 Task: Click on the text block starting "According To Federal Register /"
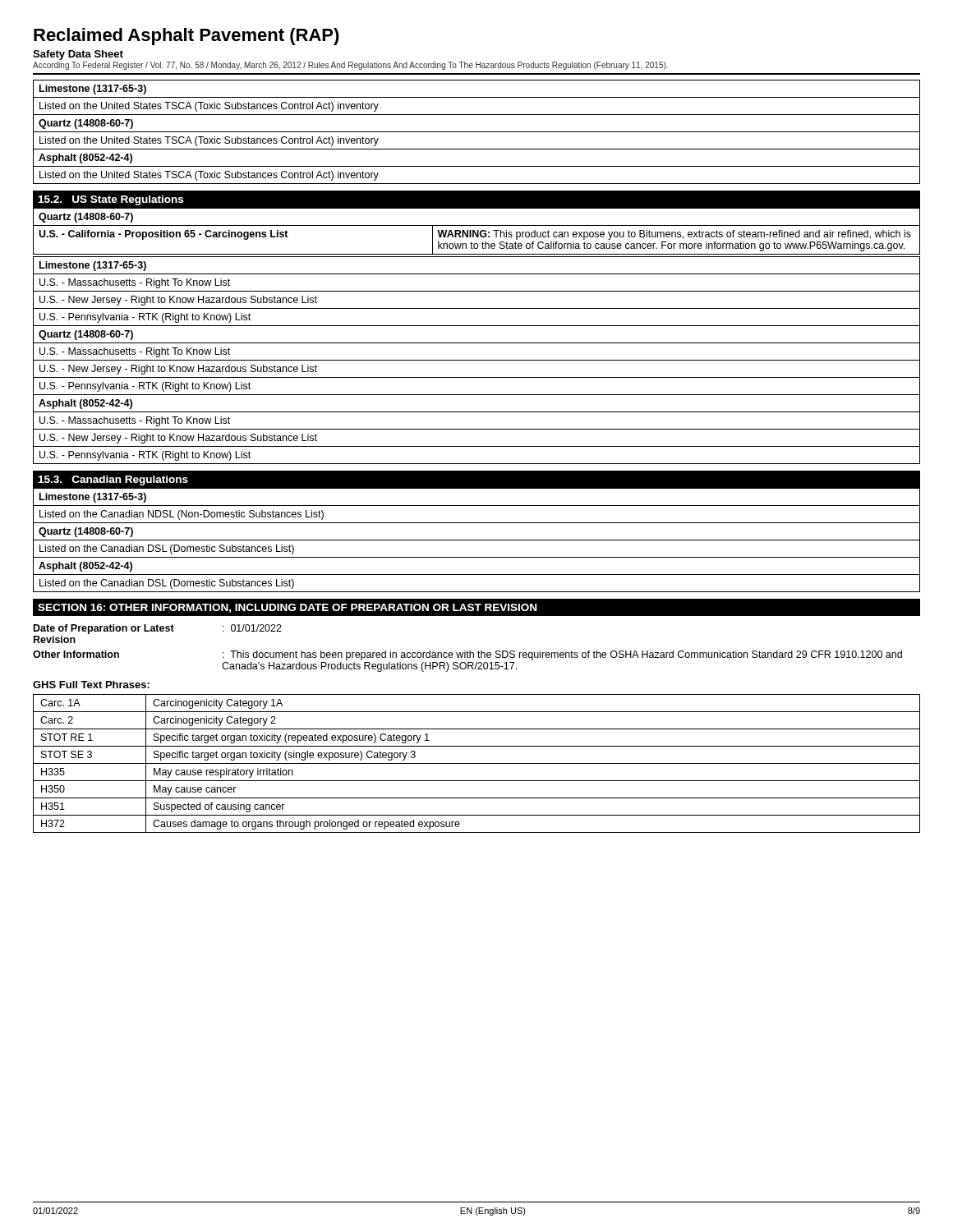click(x=351, y=65)
